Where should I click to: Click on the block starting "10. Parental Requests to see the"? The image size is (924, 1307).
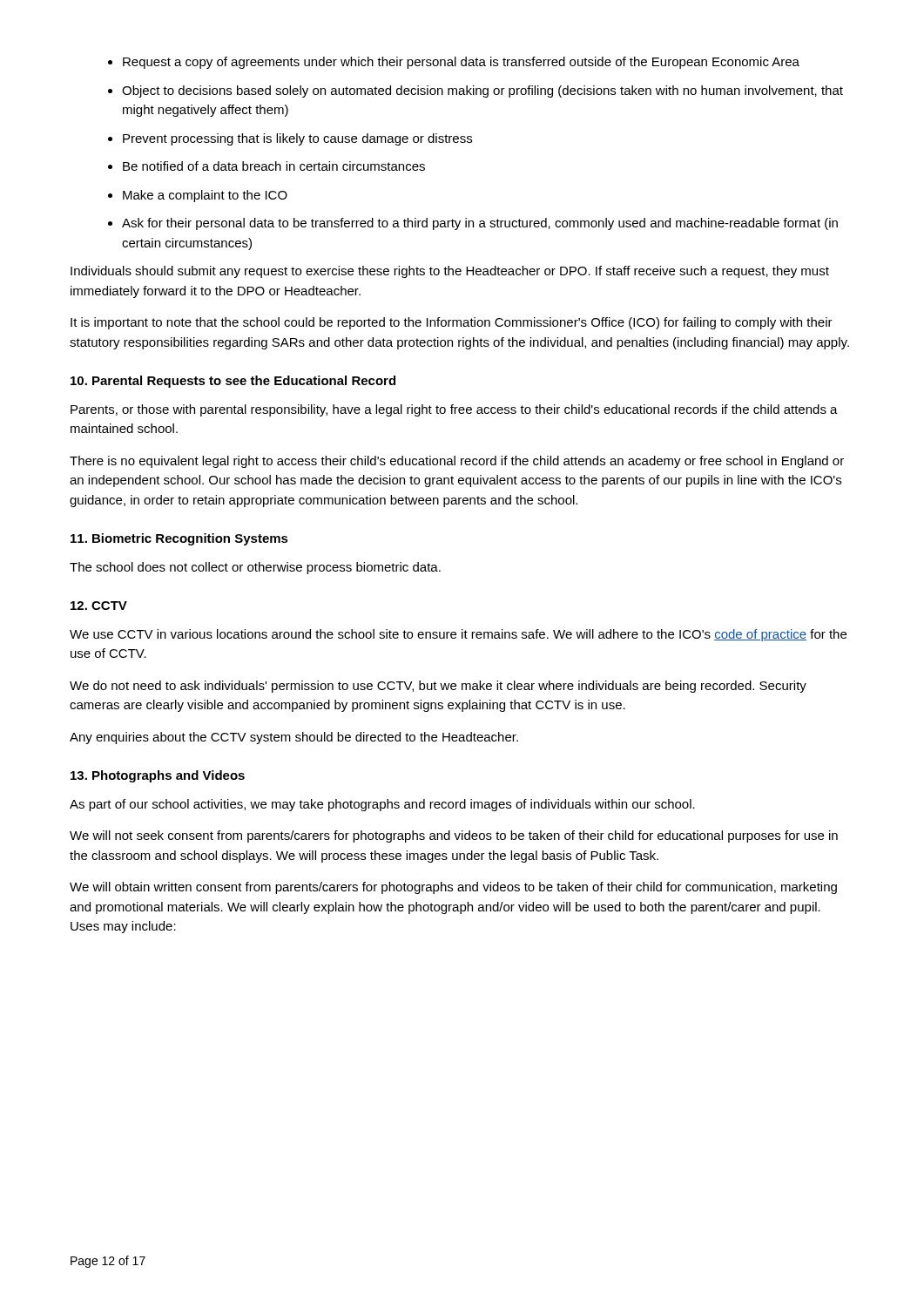click(233, 381)
